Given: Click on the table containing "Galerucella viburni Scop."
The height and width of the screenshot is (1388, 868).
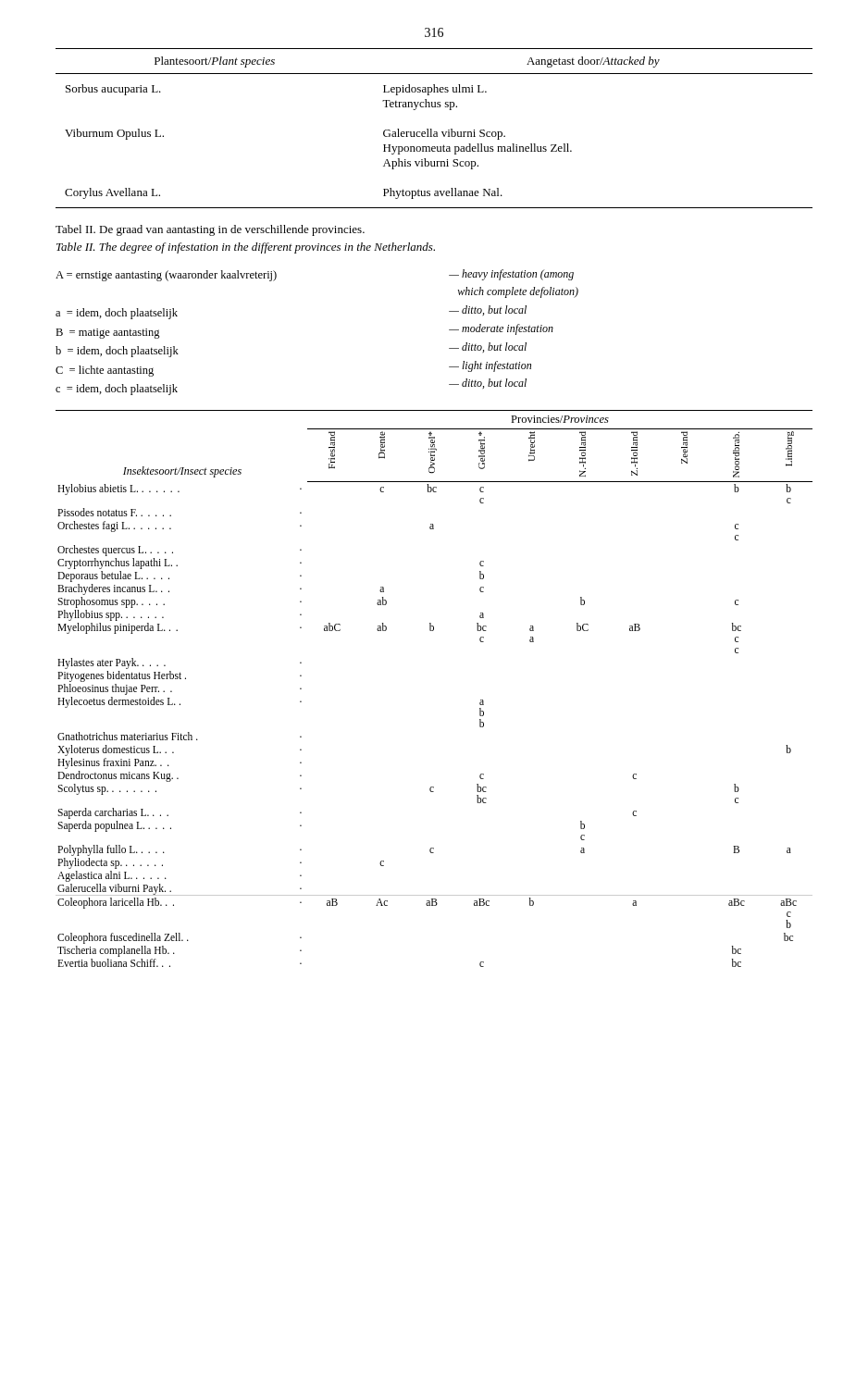Looking at the screenshot, I should [x=434, y=128].
